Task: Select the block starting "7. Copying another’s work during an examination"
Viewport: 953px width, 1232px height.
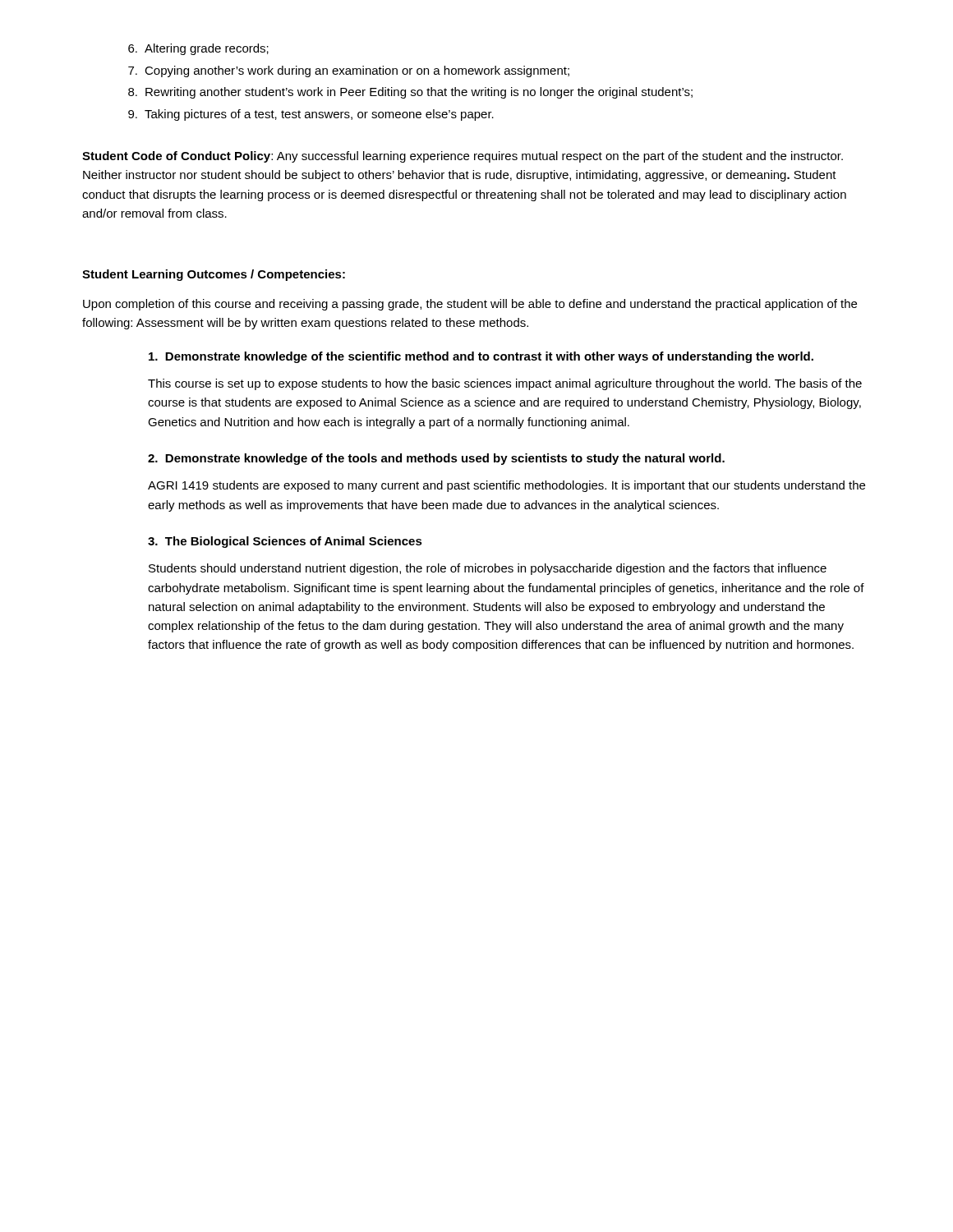Action: point(493,70)
